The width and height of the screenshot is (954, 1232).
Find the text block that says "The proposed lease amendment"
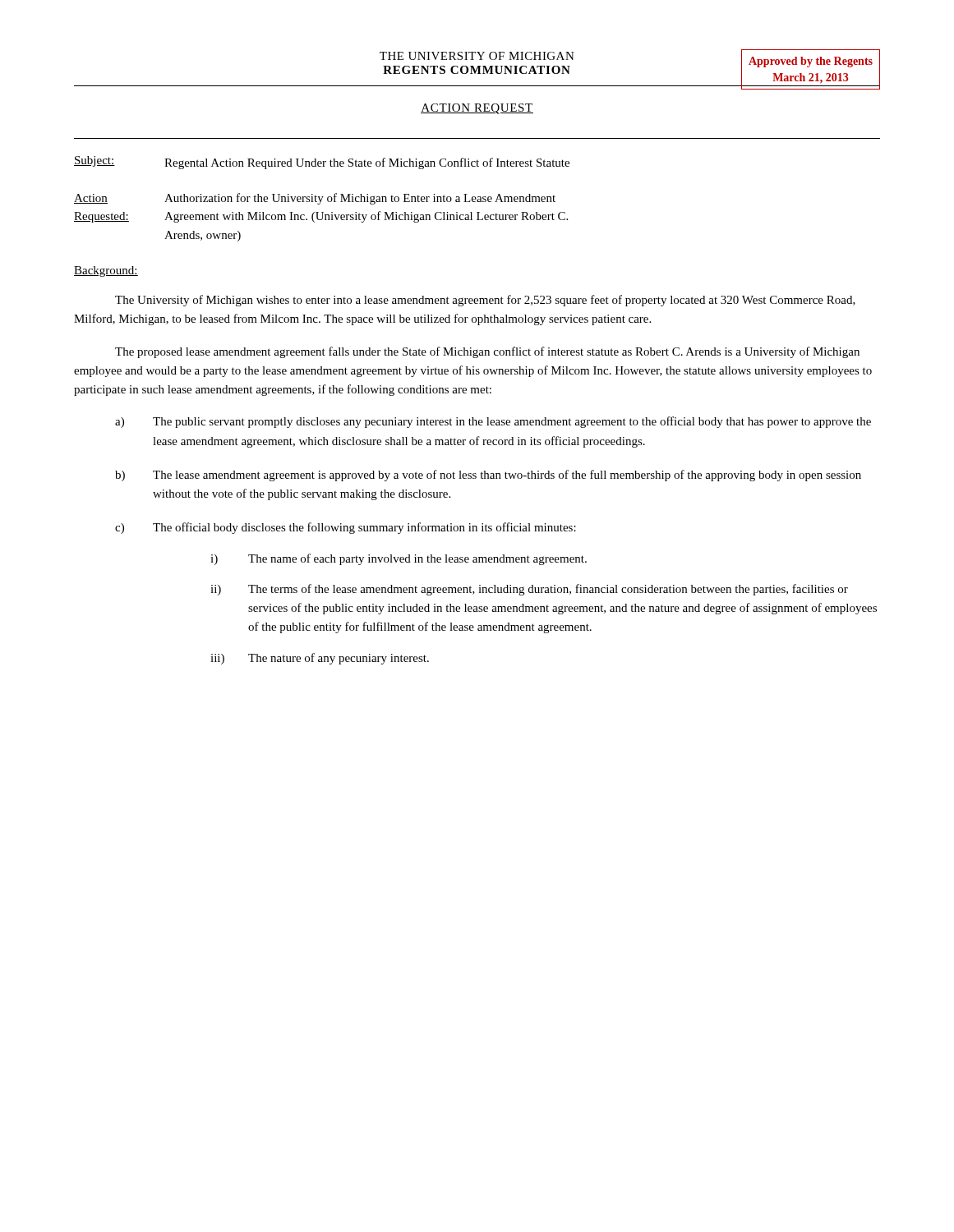tap(473, 370)
